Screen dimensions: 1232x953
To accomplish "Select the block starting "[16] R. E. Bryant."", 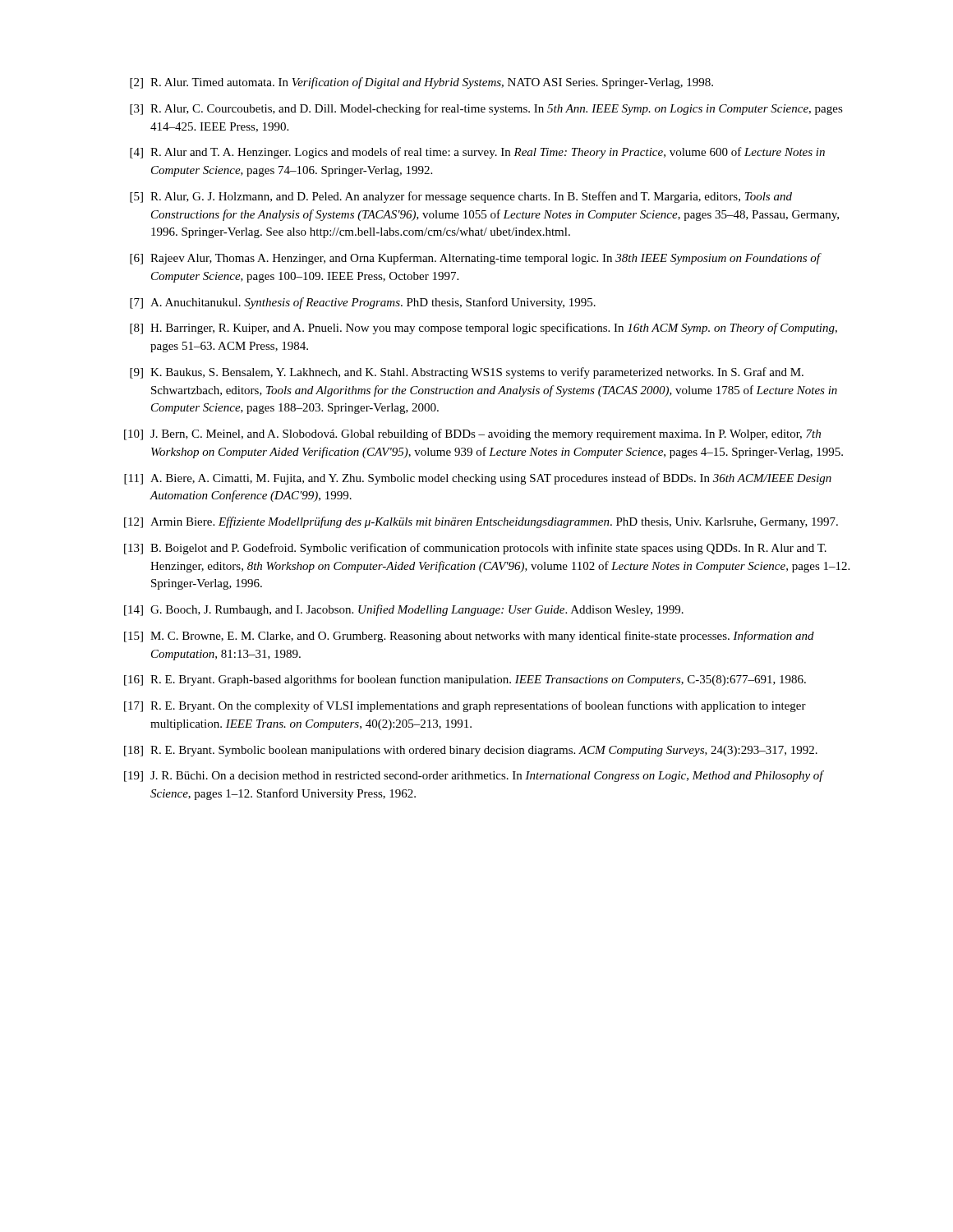I will coord(485,680).
